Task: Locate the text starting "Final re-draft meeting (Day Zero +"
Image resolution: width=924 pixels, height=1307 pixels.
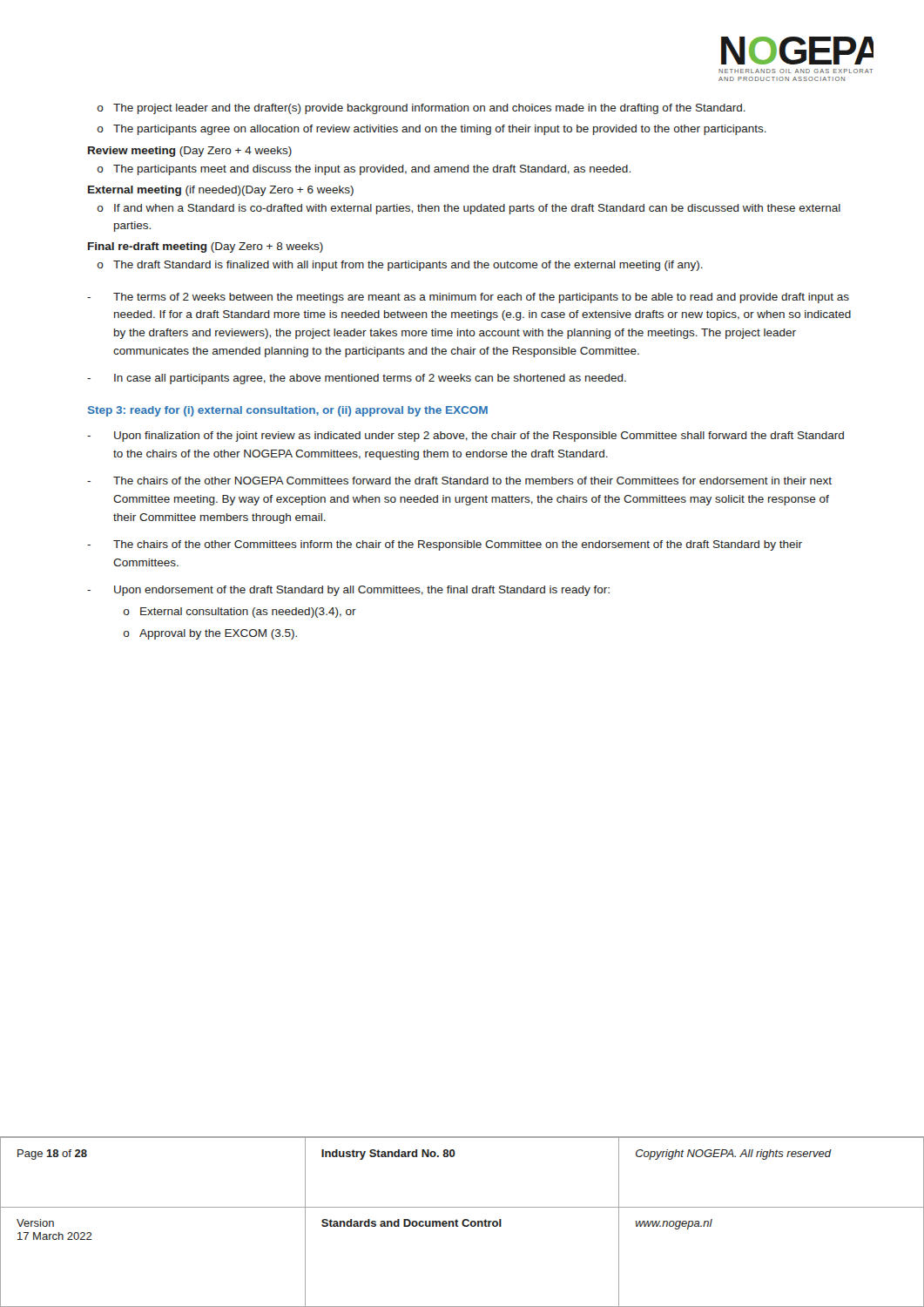Action: 205,246
